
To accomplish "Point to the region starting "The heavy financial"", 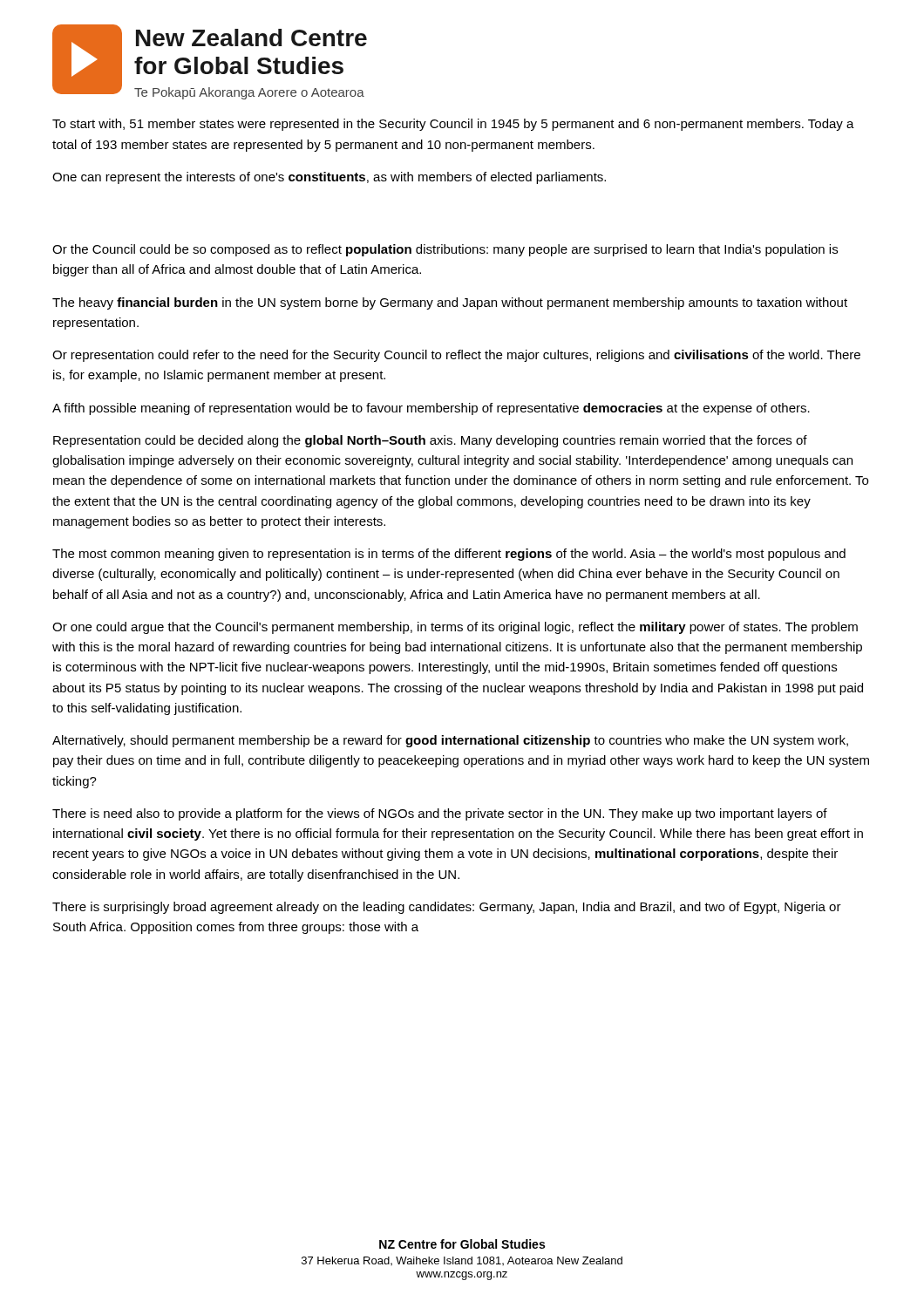I will tap(450, 312).
